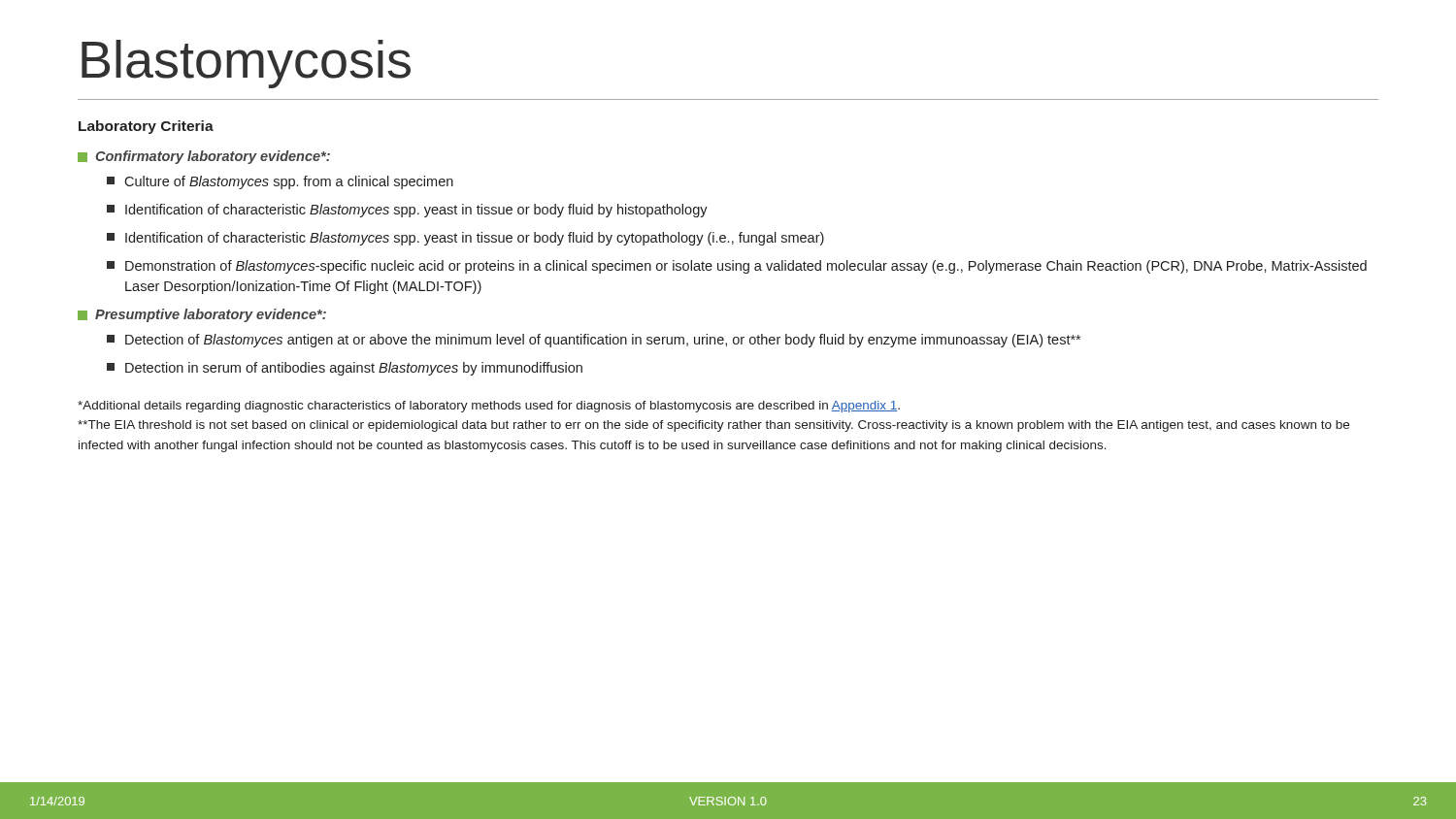Screen dimensions: 819x1456
Task: Locate the block of text that opens with "Detection in serum of antibodies against Blastomyces"
Action: (x=345, y=369)
